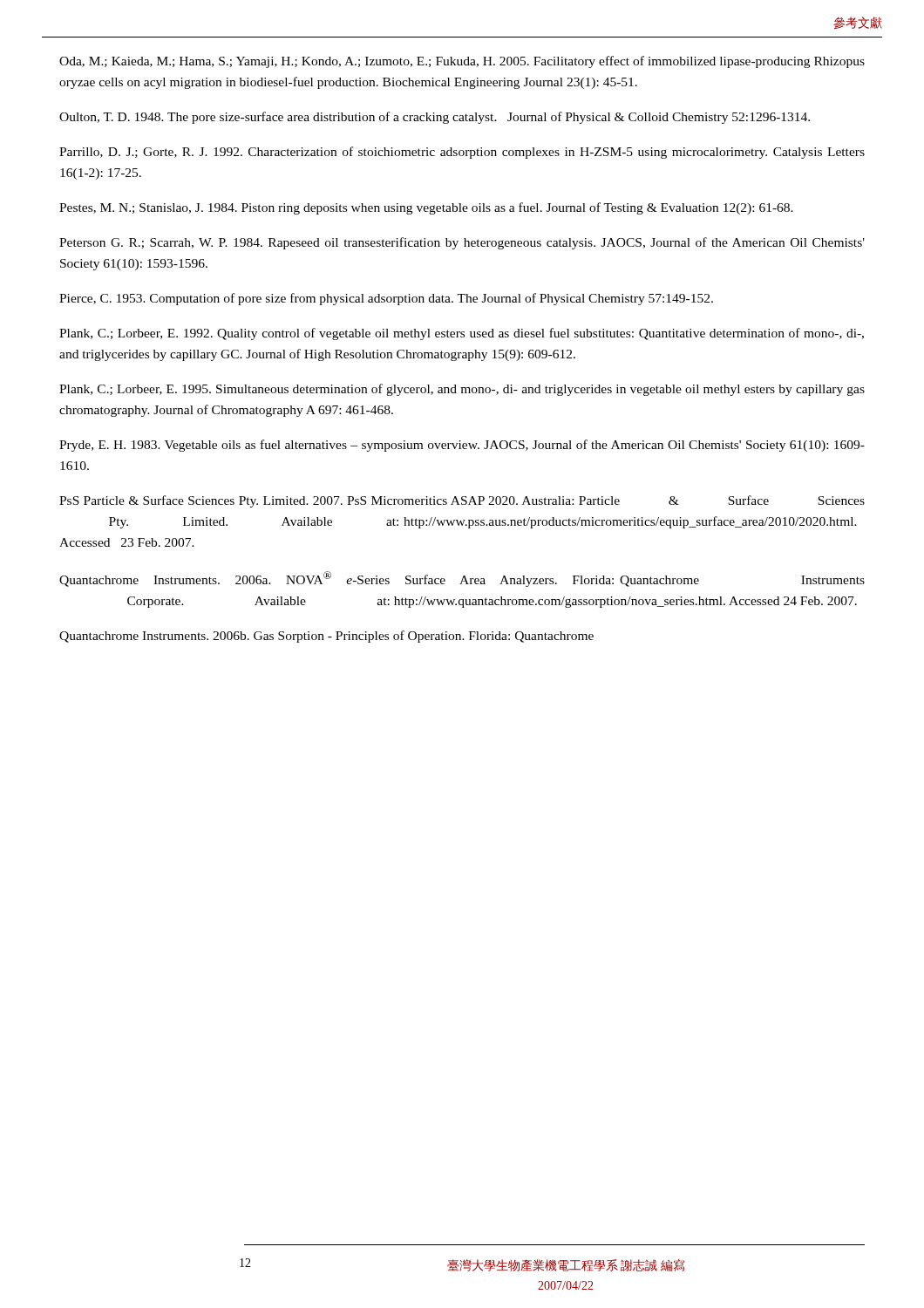Locate the block of text that opens with "Pryde, E. H."
924x1308 pixels.
click(x=462, y=455)
